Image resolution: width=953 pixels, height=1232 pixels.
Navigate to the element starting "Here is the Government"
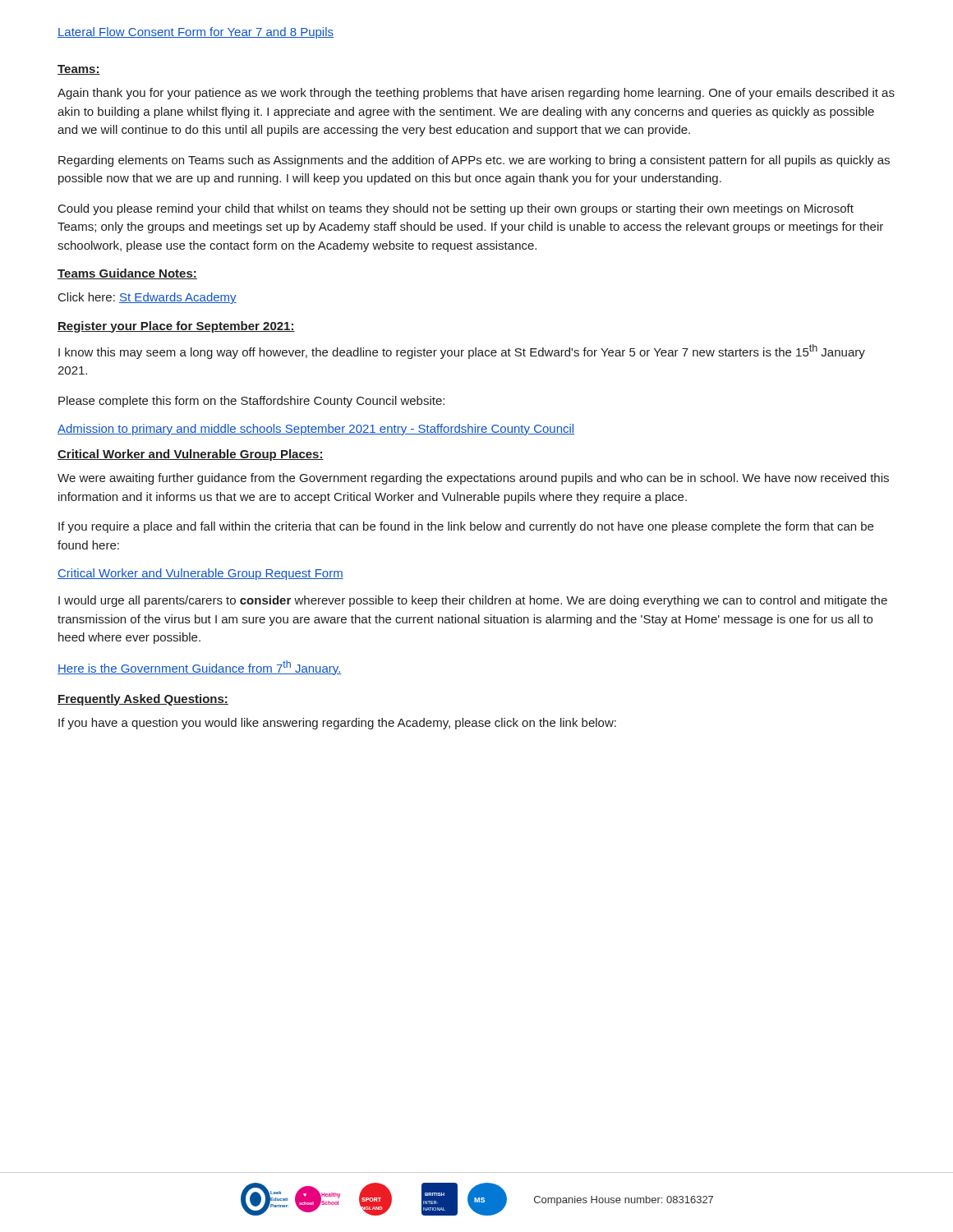coord(199,667)
